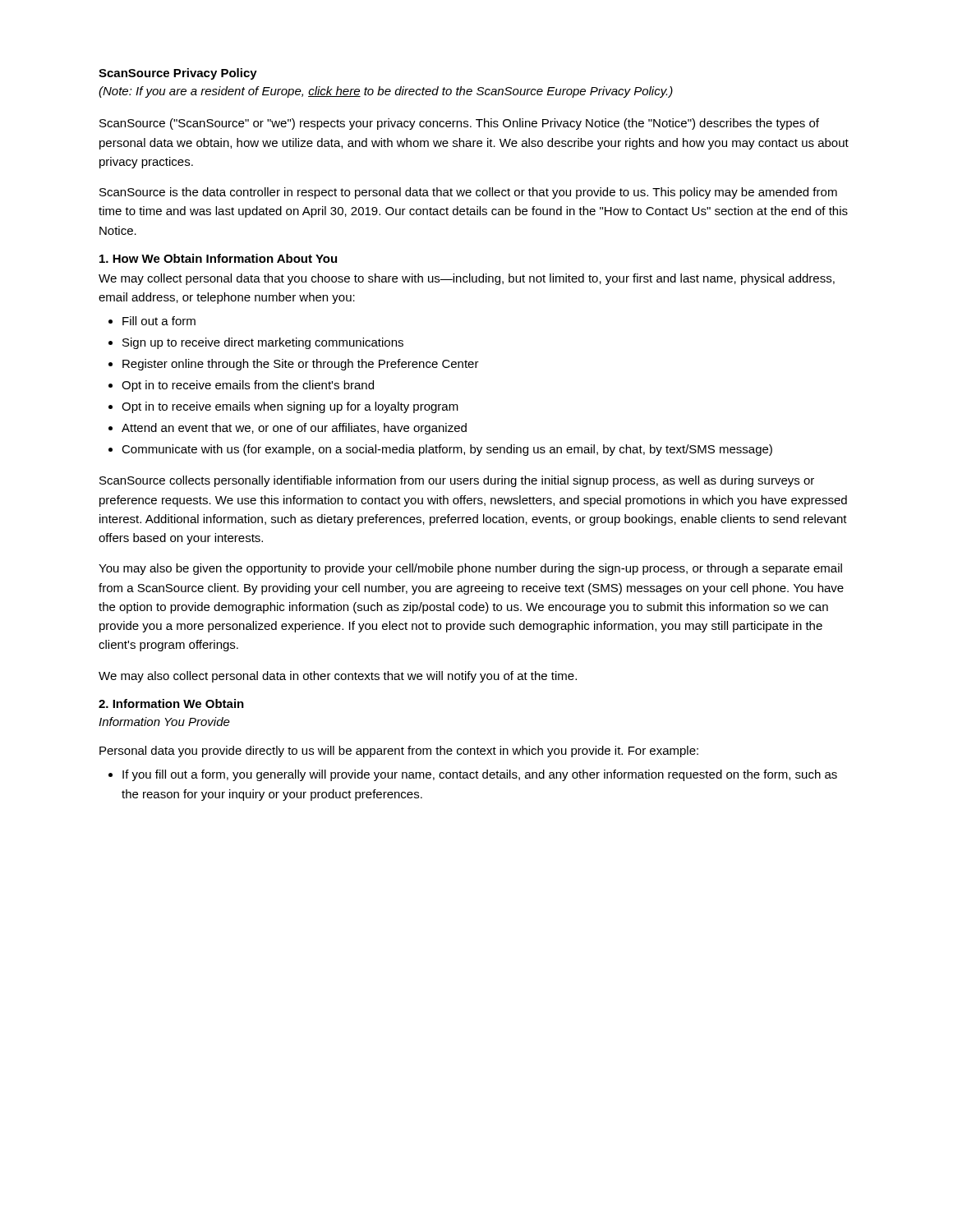This screenshot has width=953, height=1232.
Task: Select the text starting "ScanSource Privacy Policy"
Action: [178, 73]
